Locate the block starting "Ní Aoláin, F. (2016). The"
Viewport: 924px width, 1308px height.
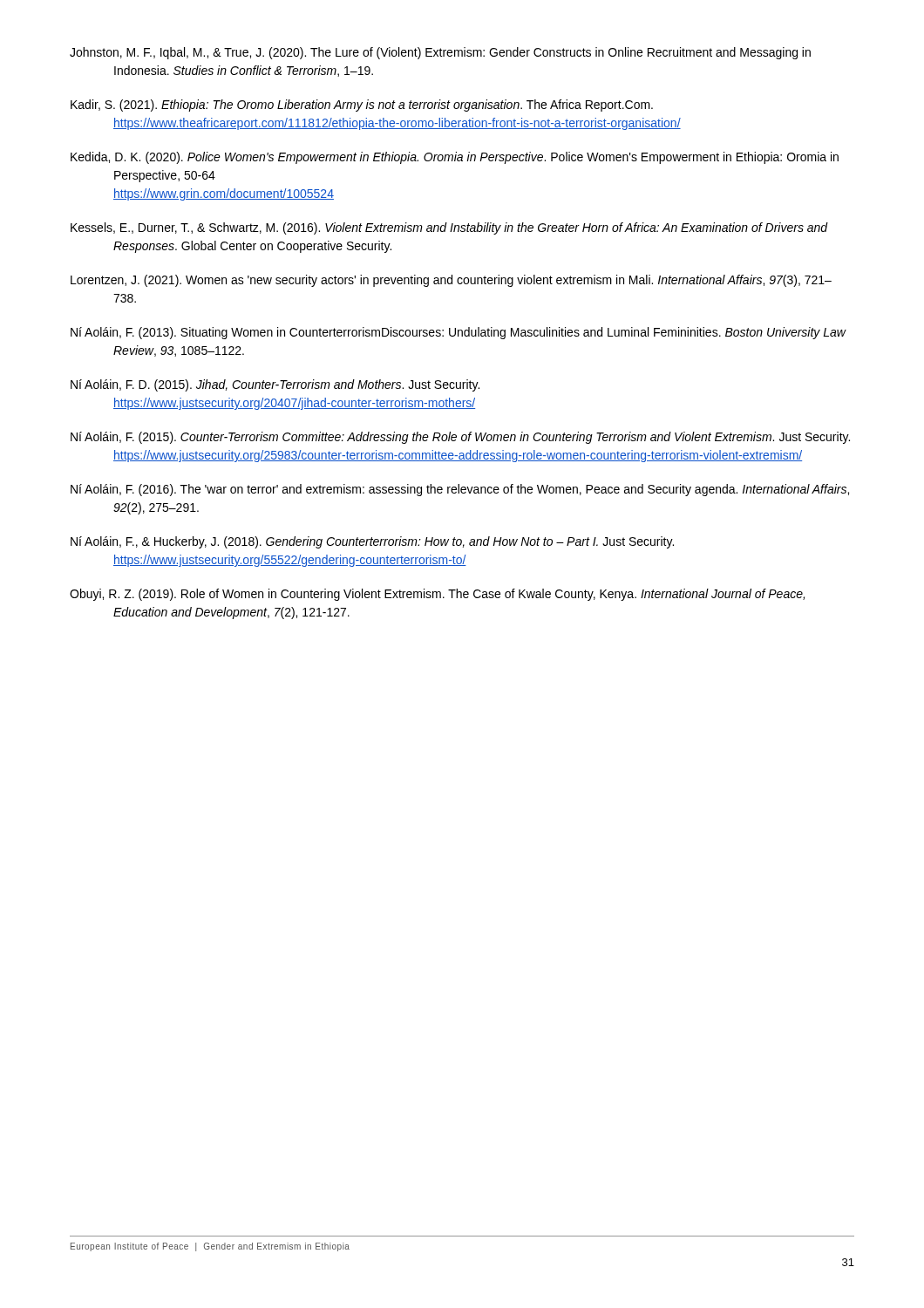[460, 498]
